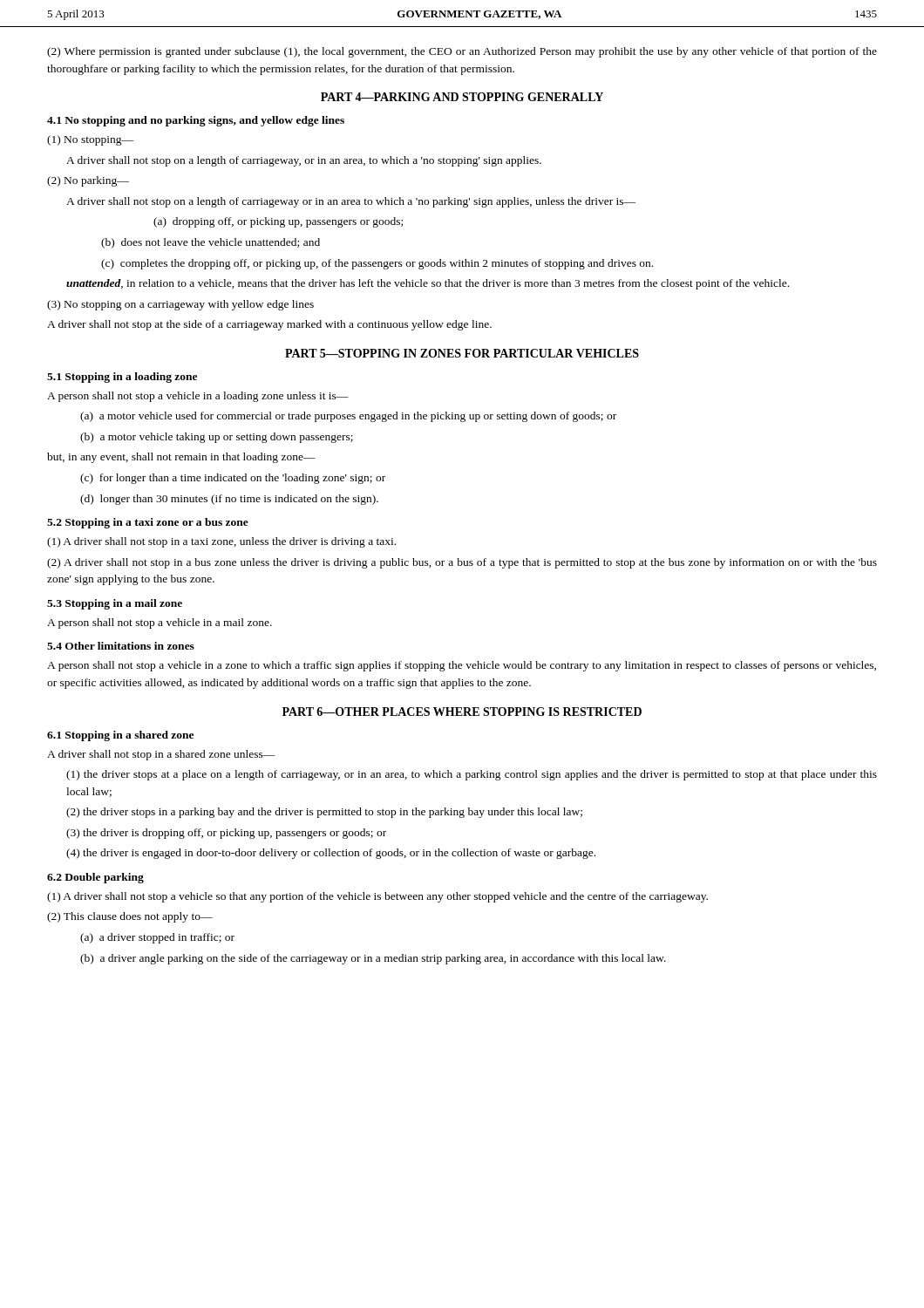The image size is (924, 1308).
Task: Navigate to the element starting "5.3 Stopping in a mail zone"
Action: [115, 603]
